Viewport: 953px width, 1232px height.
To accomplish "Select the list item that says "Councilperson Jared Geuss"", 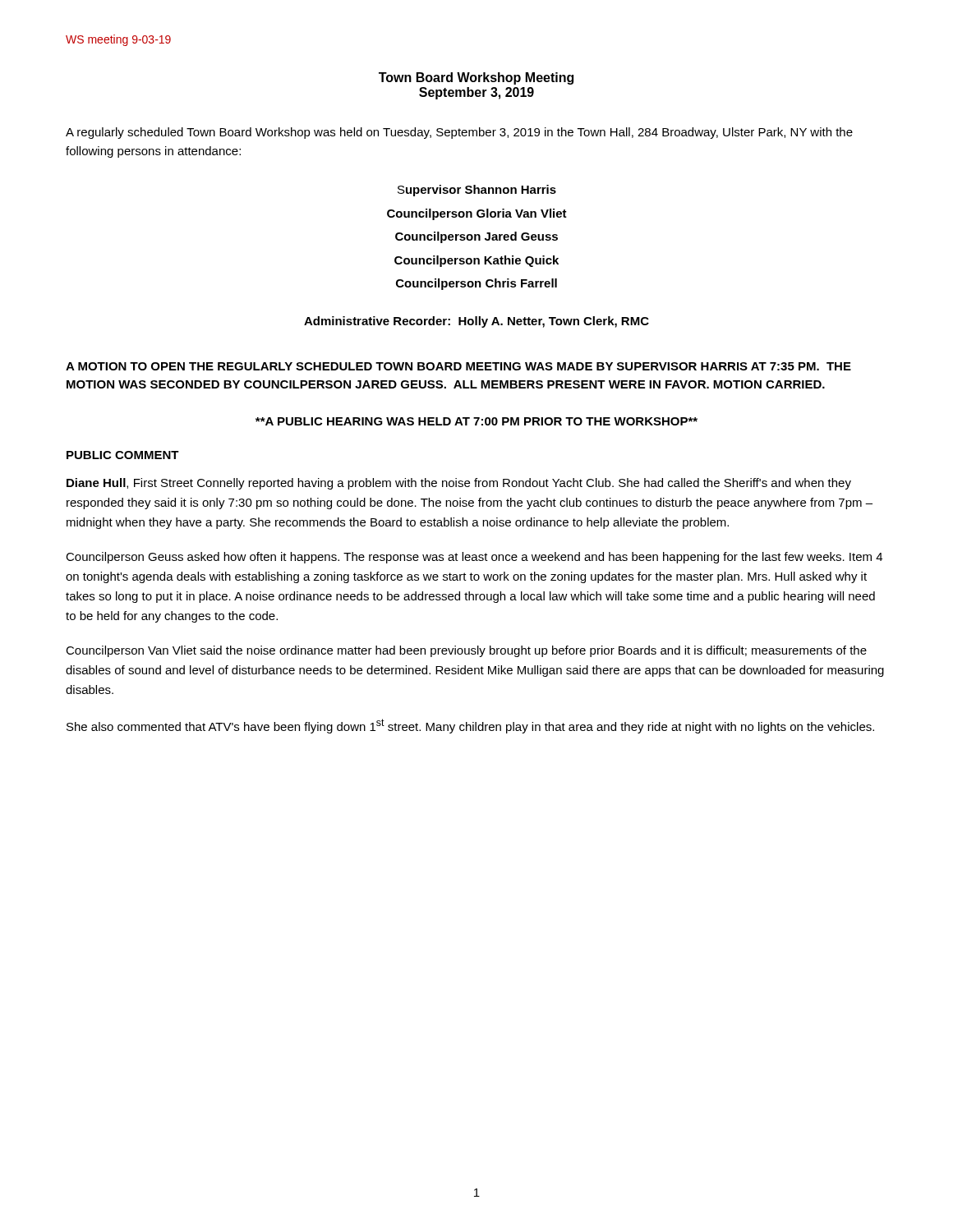I will [476, 236].
